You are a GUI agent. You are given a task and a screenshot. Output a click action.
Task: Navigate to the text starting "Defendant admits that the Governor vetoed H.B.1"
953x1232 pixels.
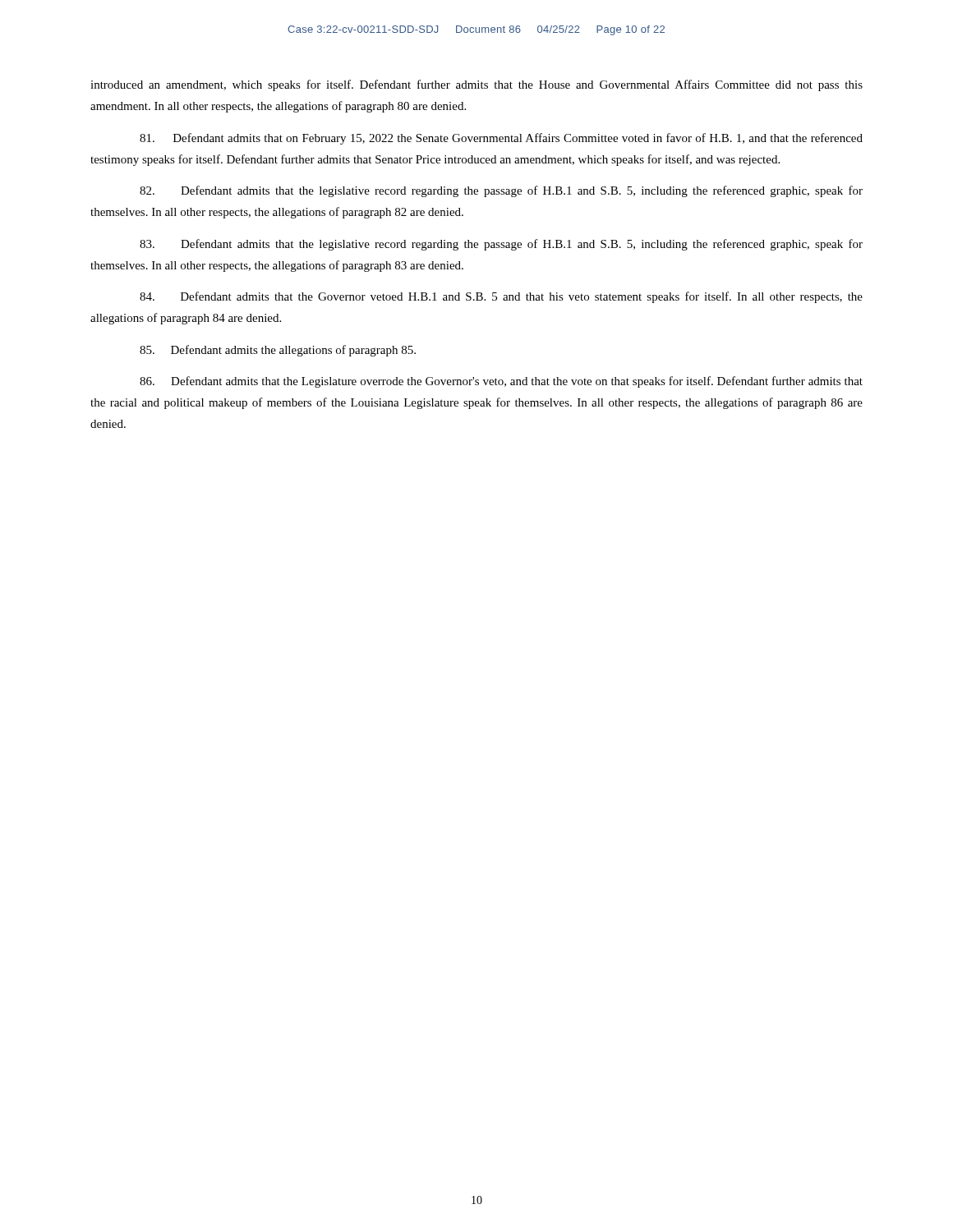[x=476, y=307]
